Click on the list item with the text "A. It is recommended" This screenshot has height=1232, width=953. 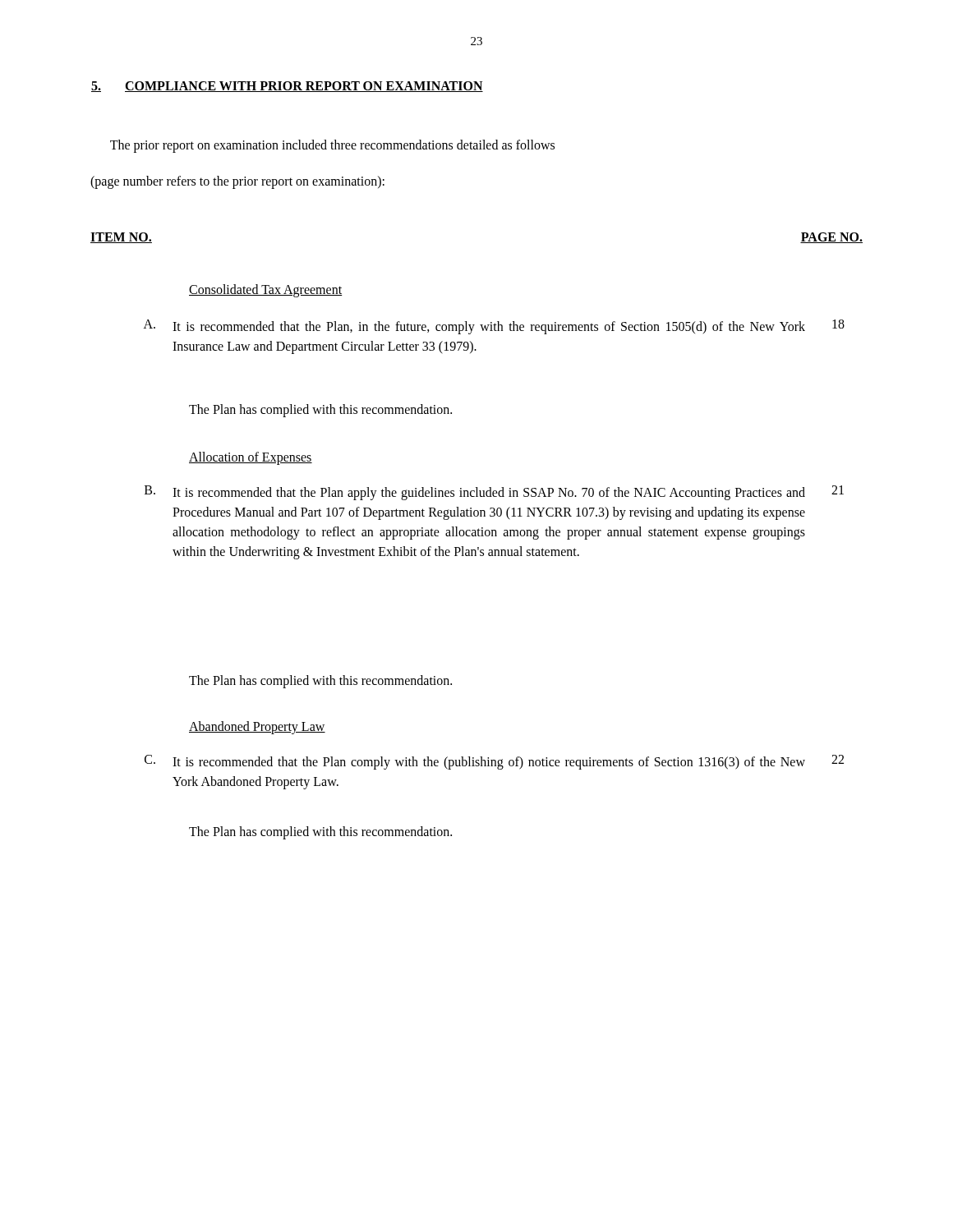click(476, 337)
